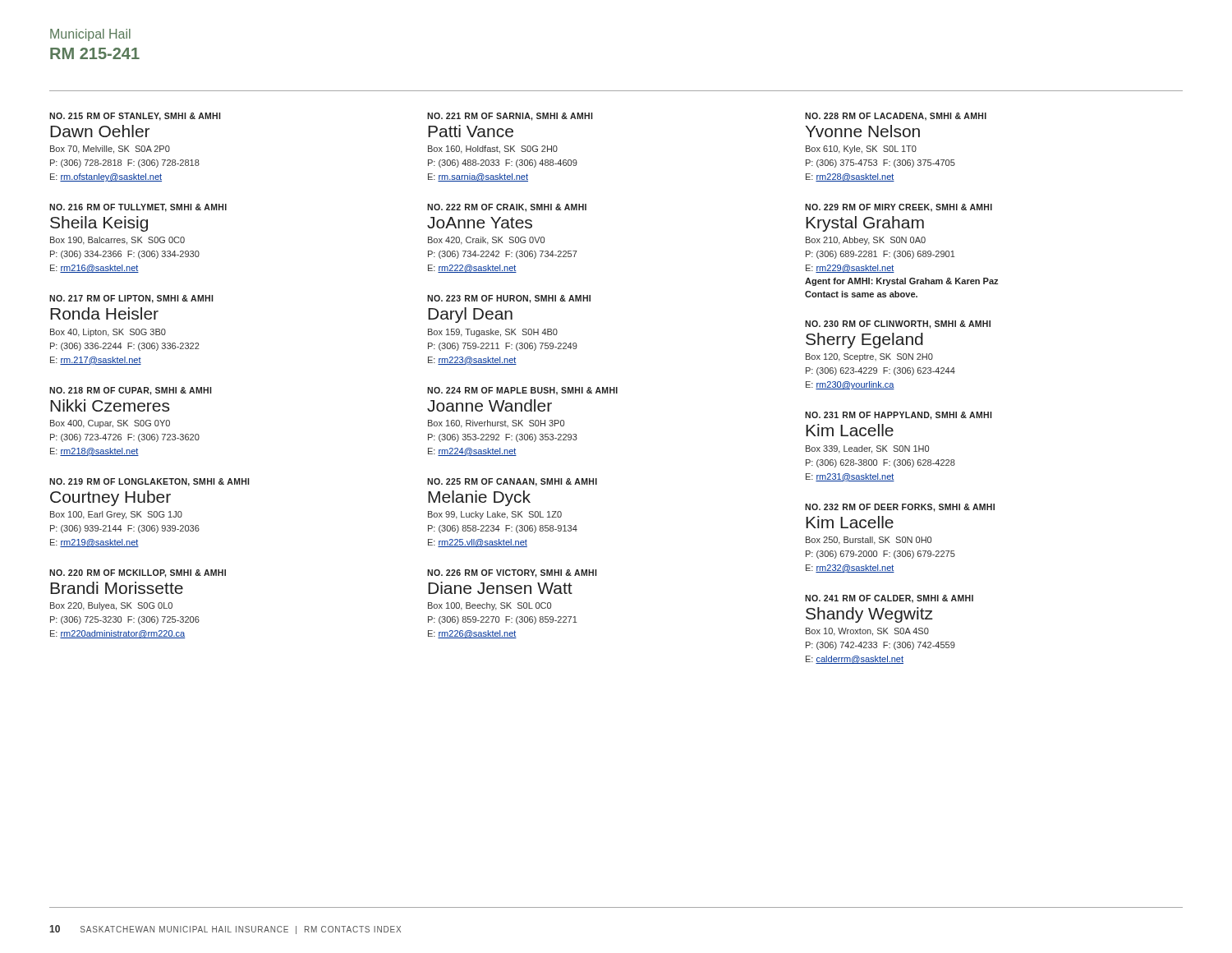Click the passage that begins "NO. 216 RM OF TULLYMET,"
The height and width of the screenshot is (953, 1232).
[138, 208]
